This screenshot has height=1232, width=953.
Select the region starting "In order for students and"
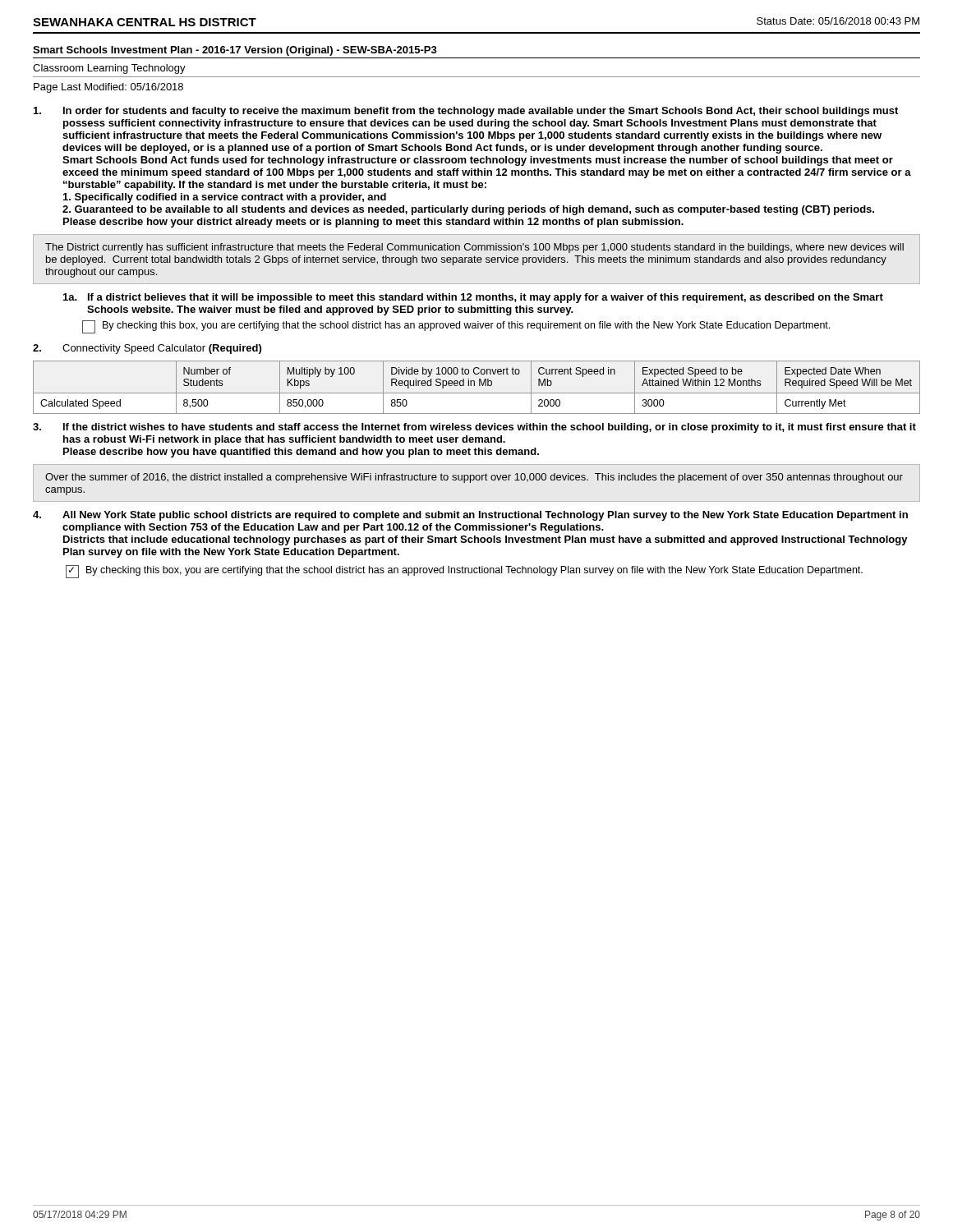(x=476, y=166)
